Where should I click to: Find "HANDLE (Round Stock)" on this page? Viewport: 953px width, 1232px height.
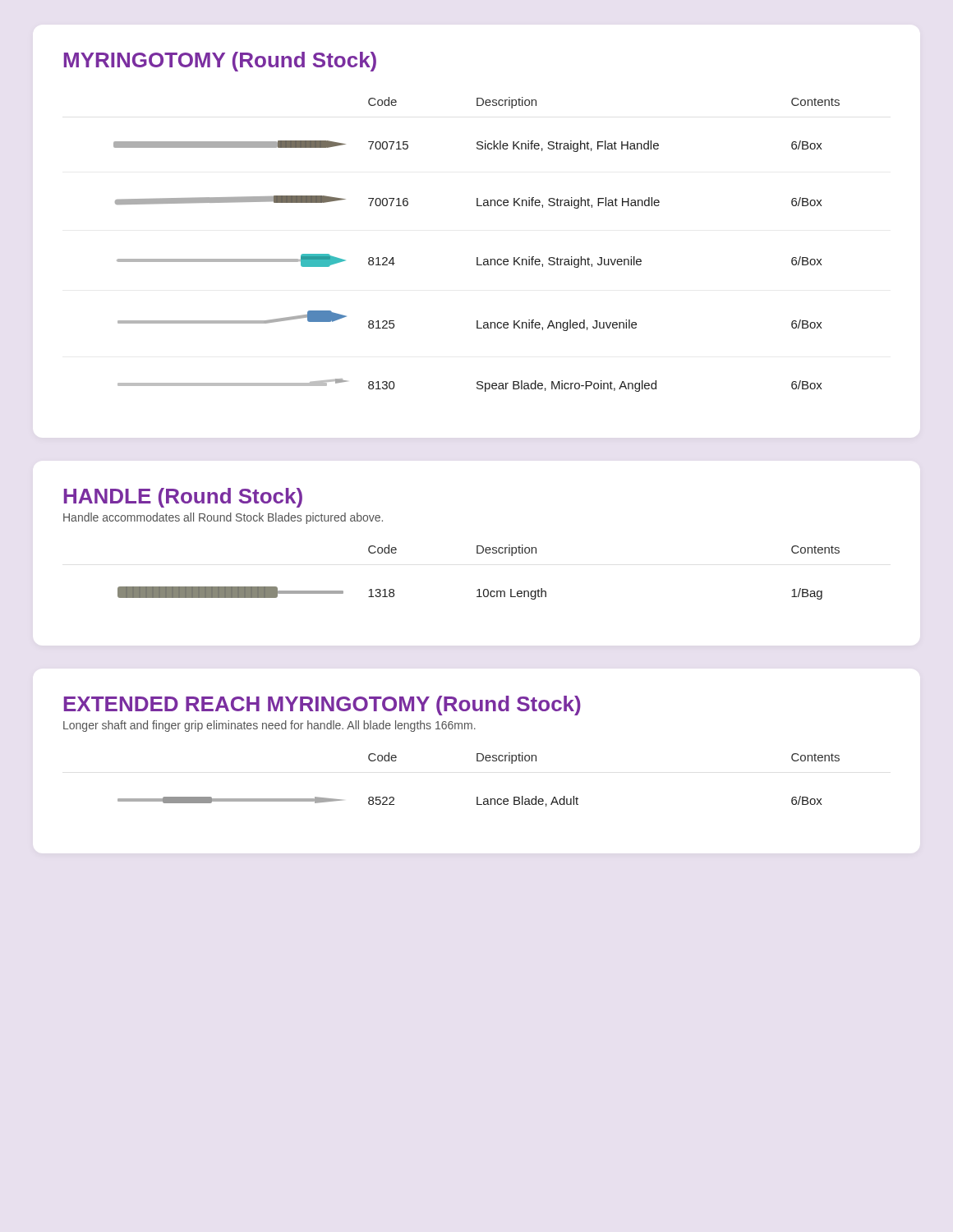point(183,496)
